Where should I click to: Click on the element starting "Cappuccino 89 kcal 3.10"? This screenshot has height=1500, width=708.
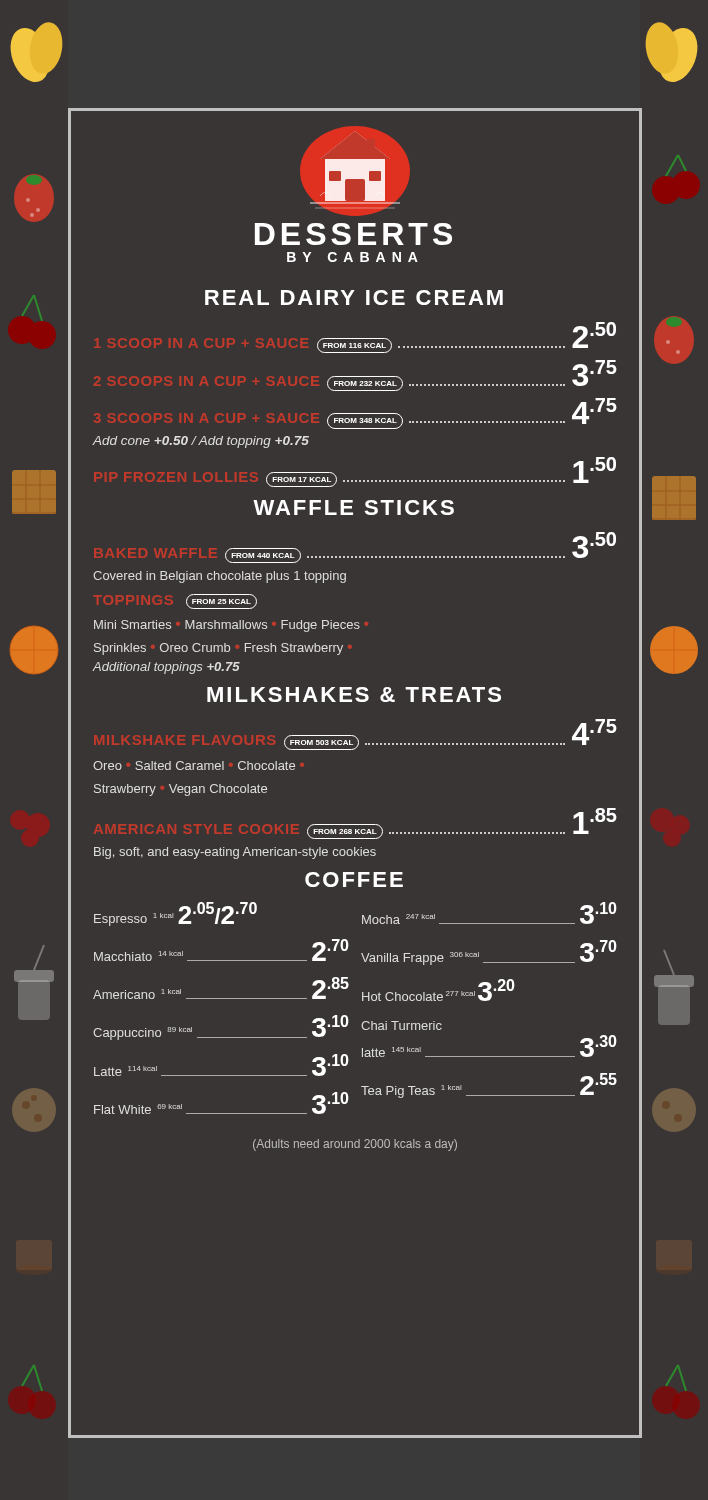coord(221,1028)
